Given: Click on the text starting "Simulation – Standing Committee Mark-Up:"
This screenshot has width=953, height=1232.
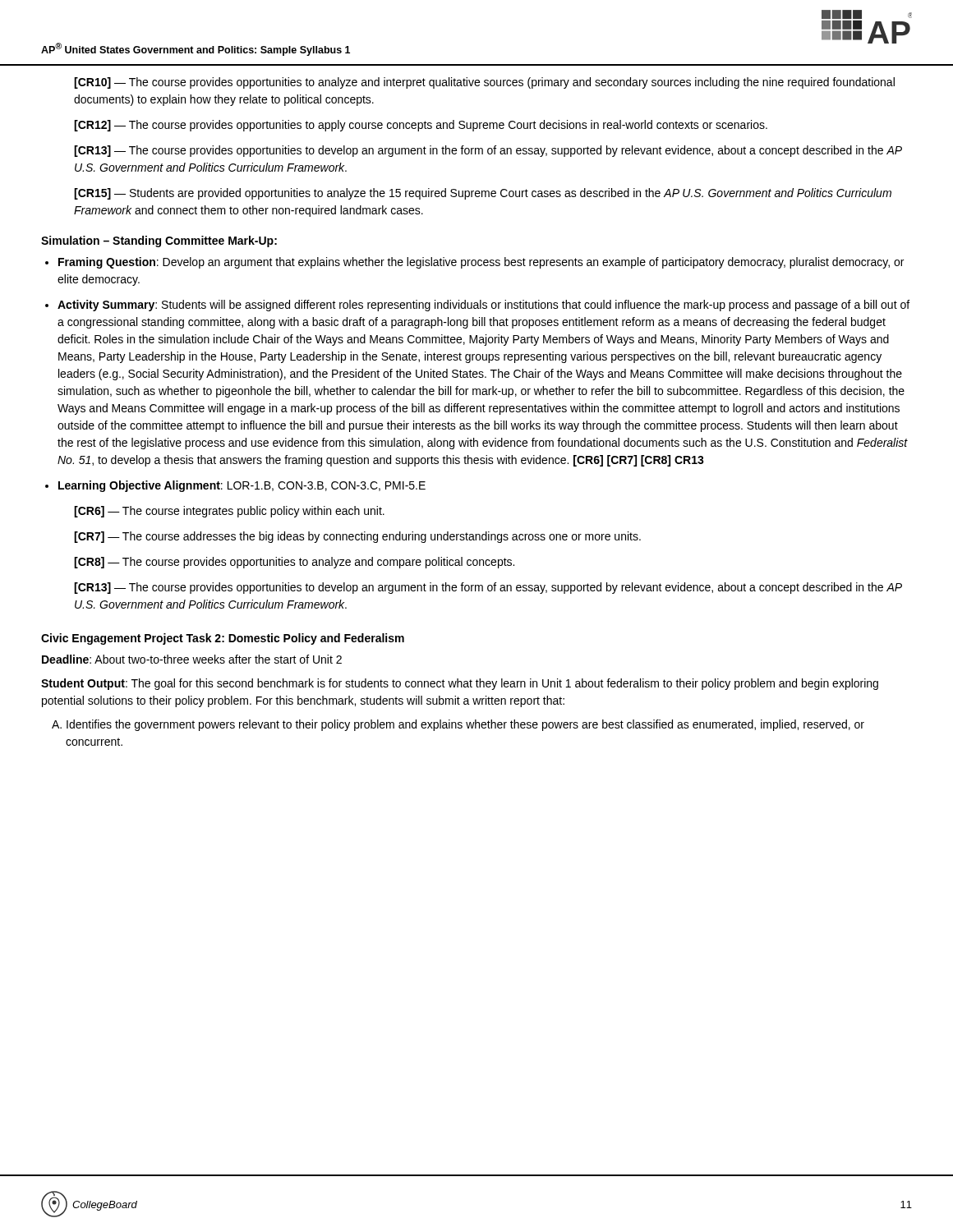Looking at the screenshot, I should click(x=159, y=241).
